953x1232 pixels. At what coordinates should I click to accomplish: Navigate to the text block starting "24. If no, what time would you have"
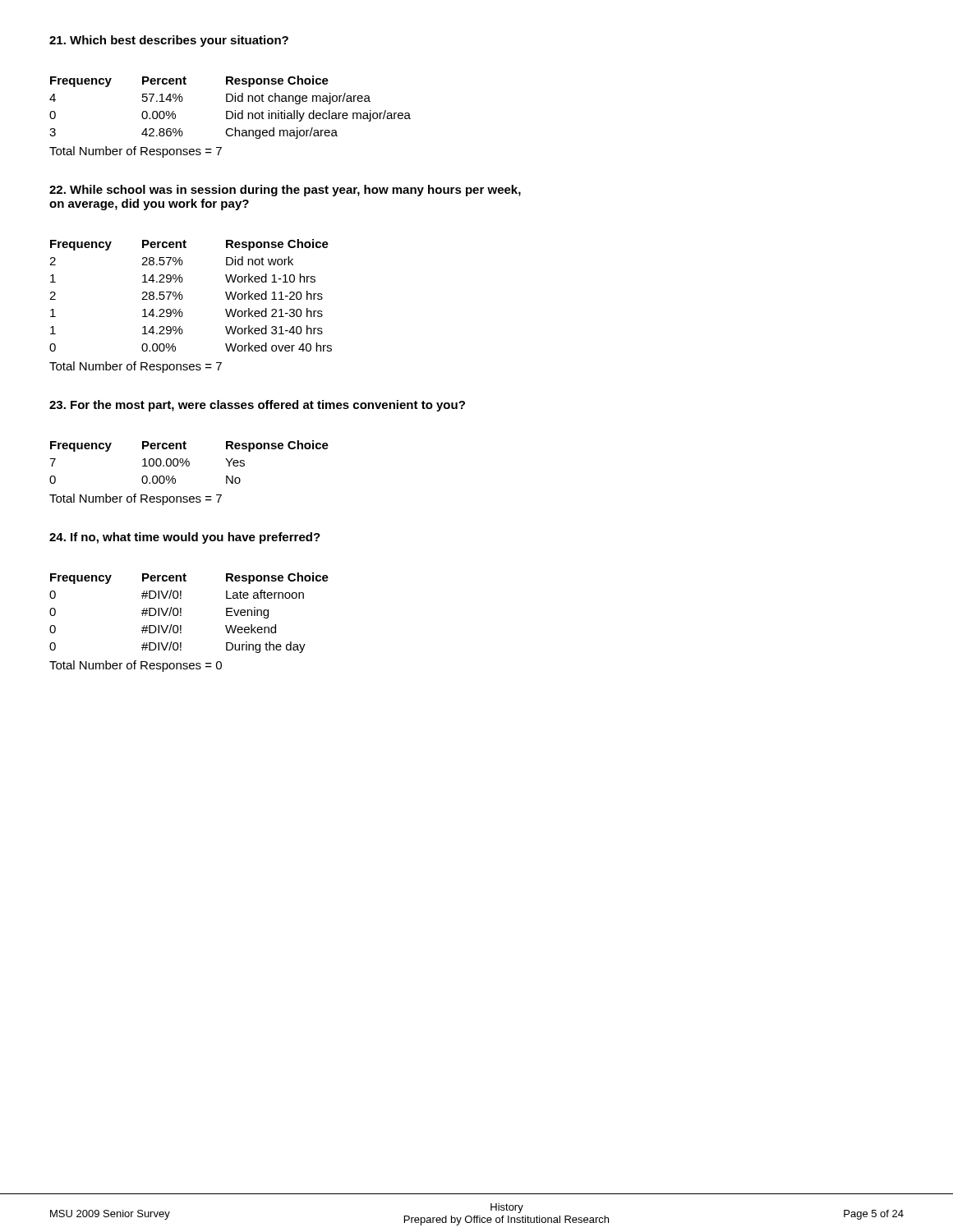click(x=185, y=538)
